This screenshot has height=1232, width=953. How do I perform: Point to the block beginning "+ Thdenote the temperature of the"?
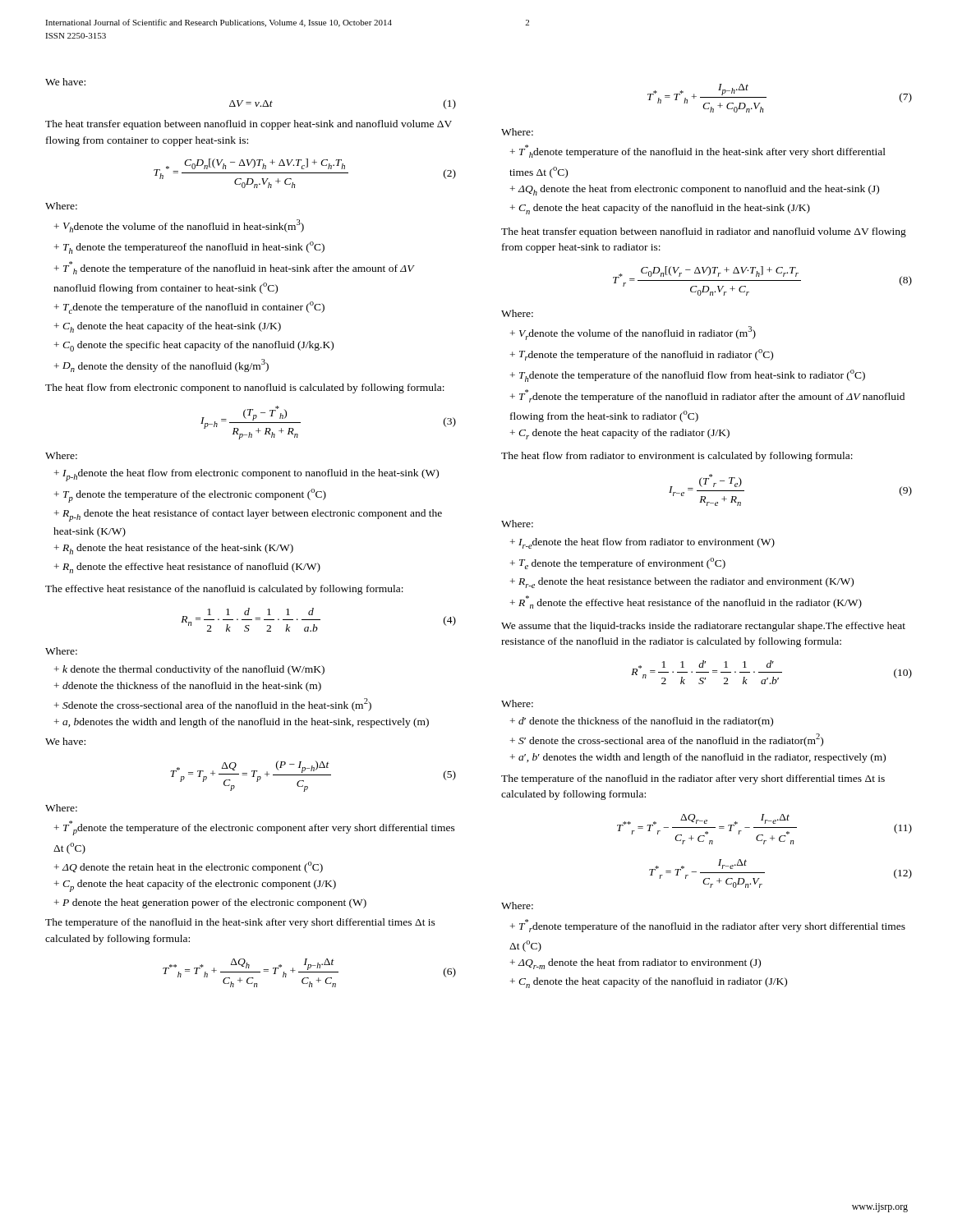(687, 375)
